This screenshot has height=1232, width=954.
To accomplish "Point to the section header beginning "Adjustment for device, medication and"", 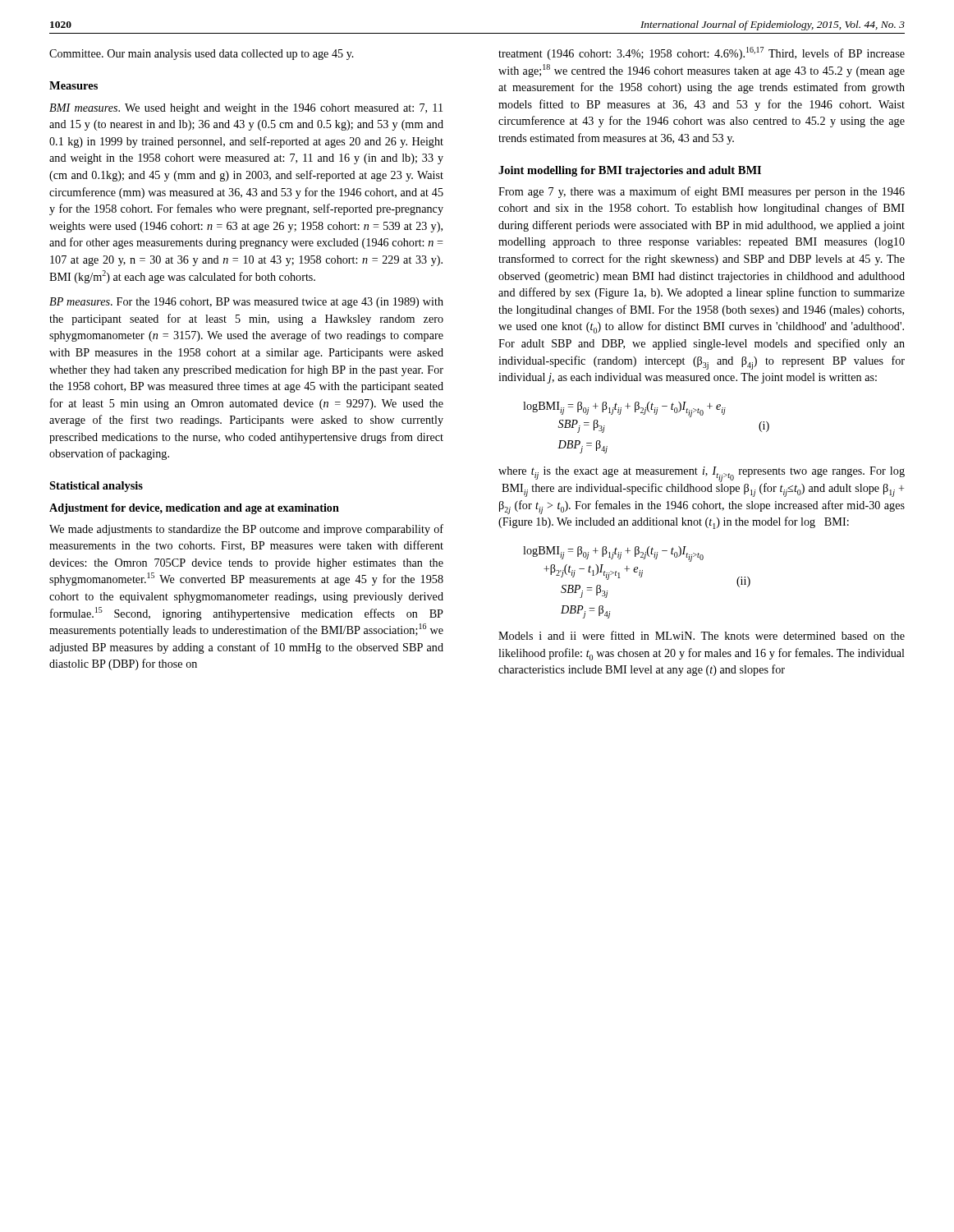I will 194,508.
